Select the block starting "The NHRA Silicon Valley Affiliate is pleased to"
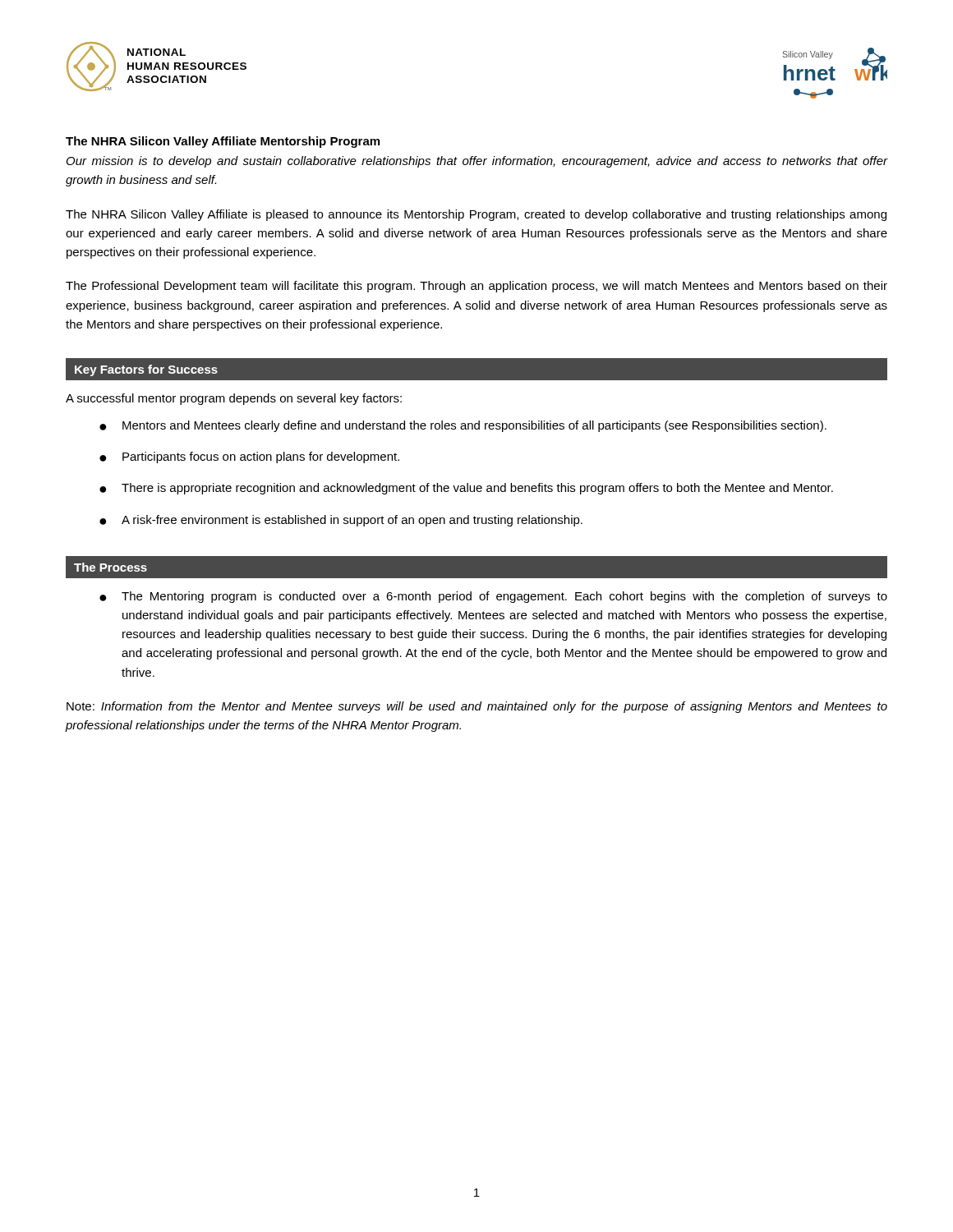Screen dimensions: 1232x953 pos(476,233)
